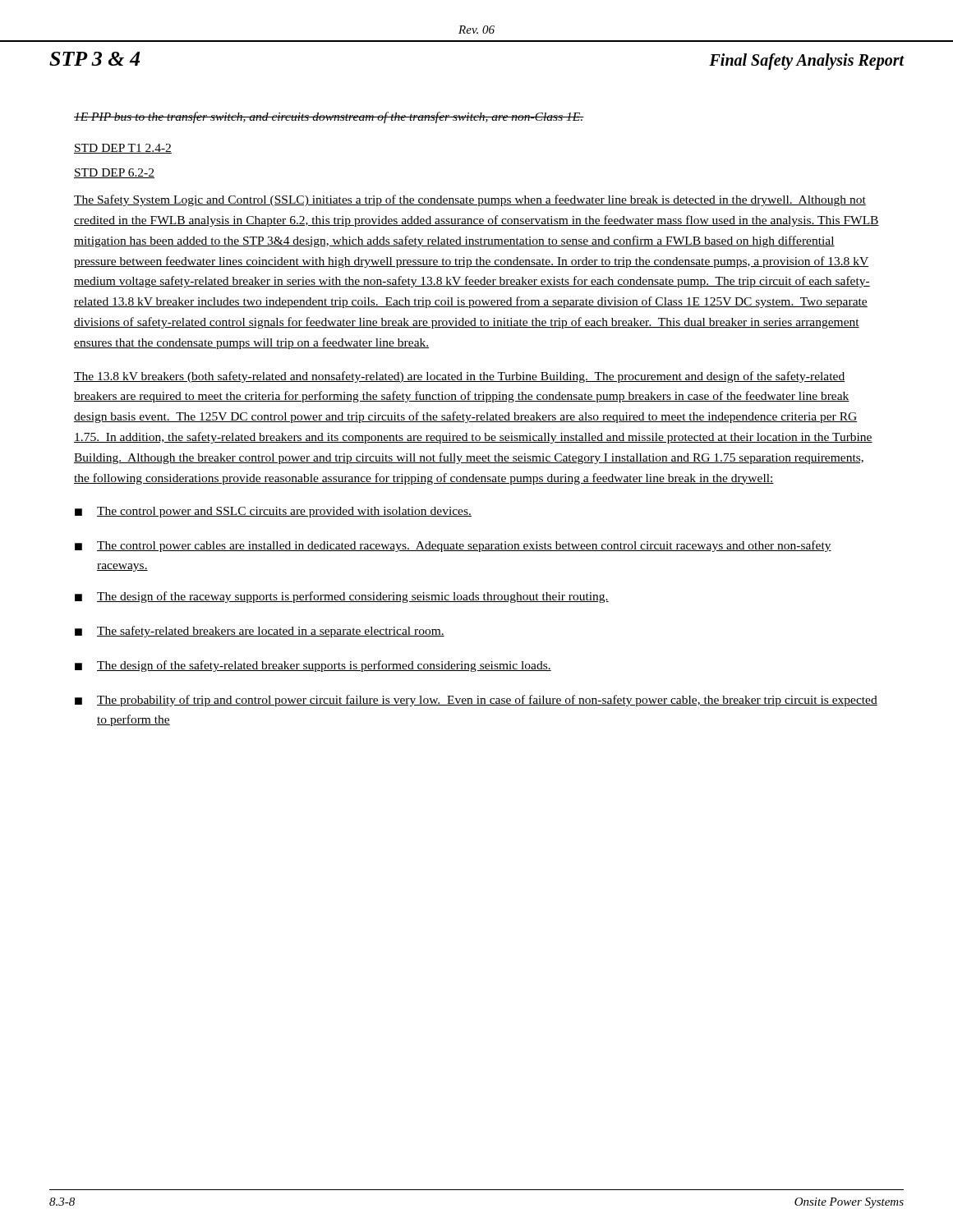This screenshot has width=953, height=1232.
Task: Find the list item containing "■ The design of the raceway"
Action: [x=476, y=598]
